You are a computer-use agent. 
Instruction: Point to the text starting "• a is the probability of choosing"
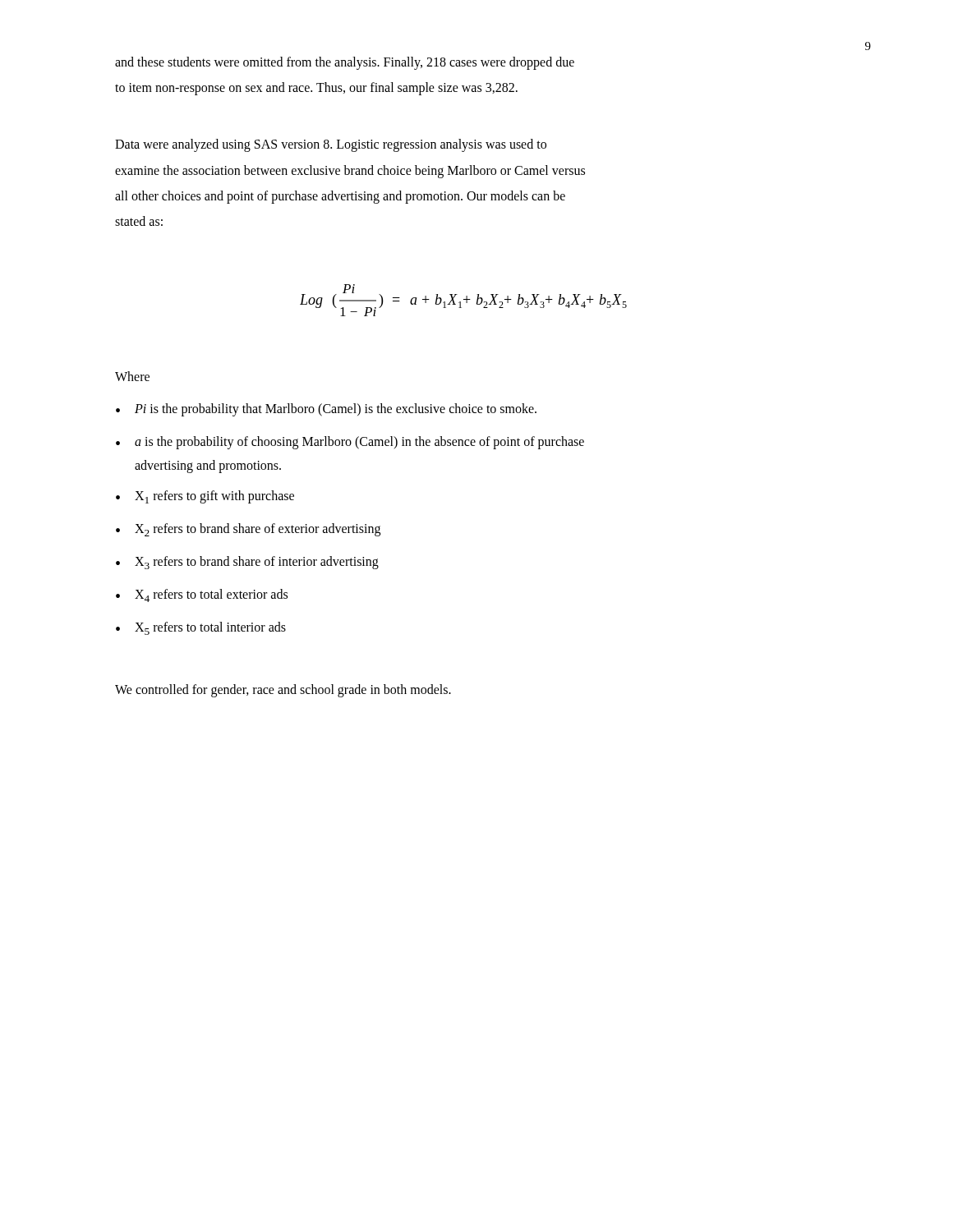pos(481,454)
